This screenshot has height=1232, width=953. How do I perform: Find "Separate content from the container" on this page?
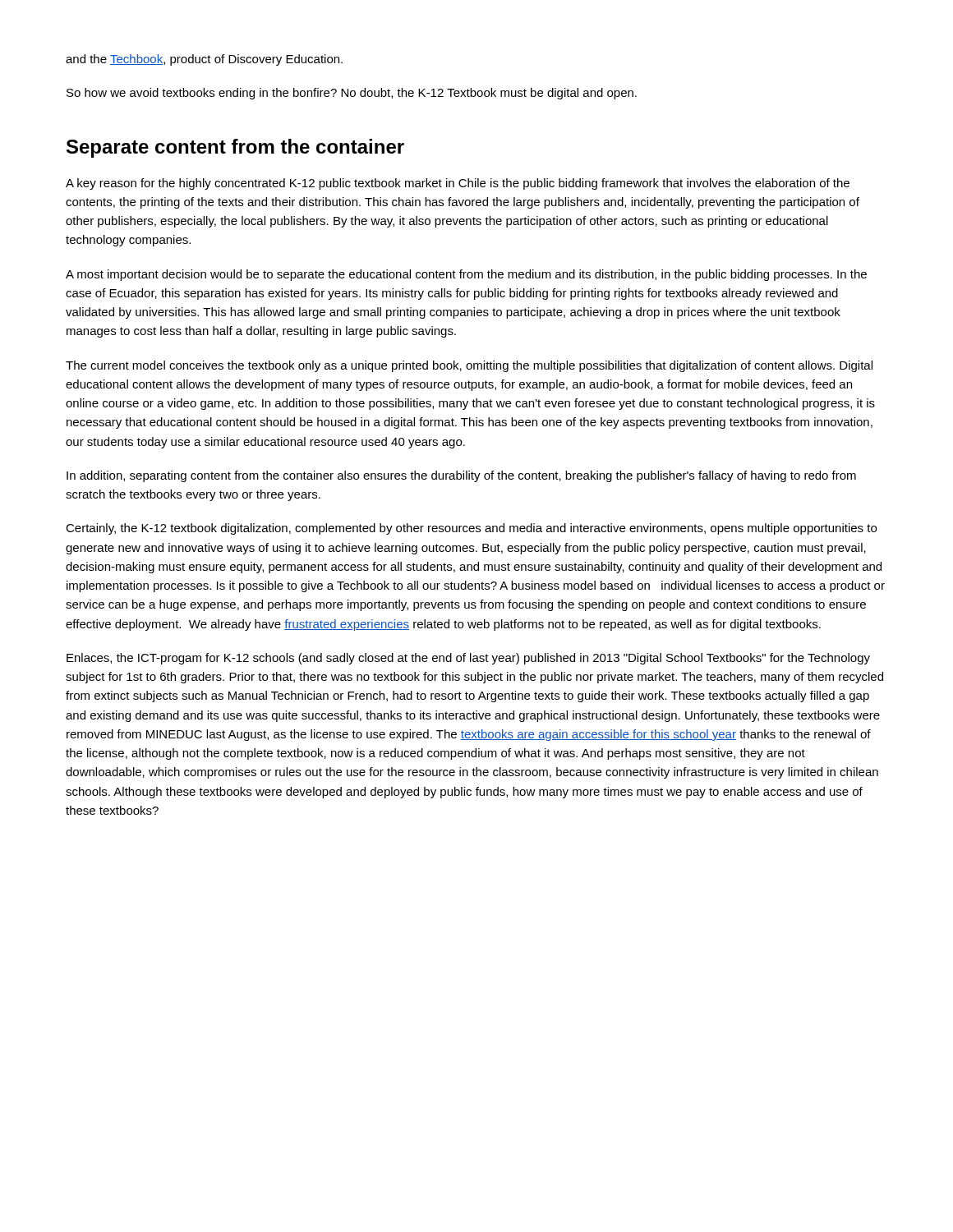coord(235,146)
